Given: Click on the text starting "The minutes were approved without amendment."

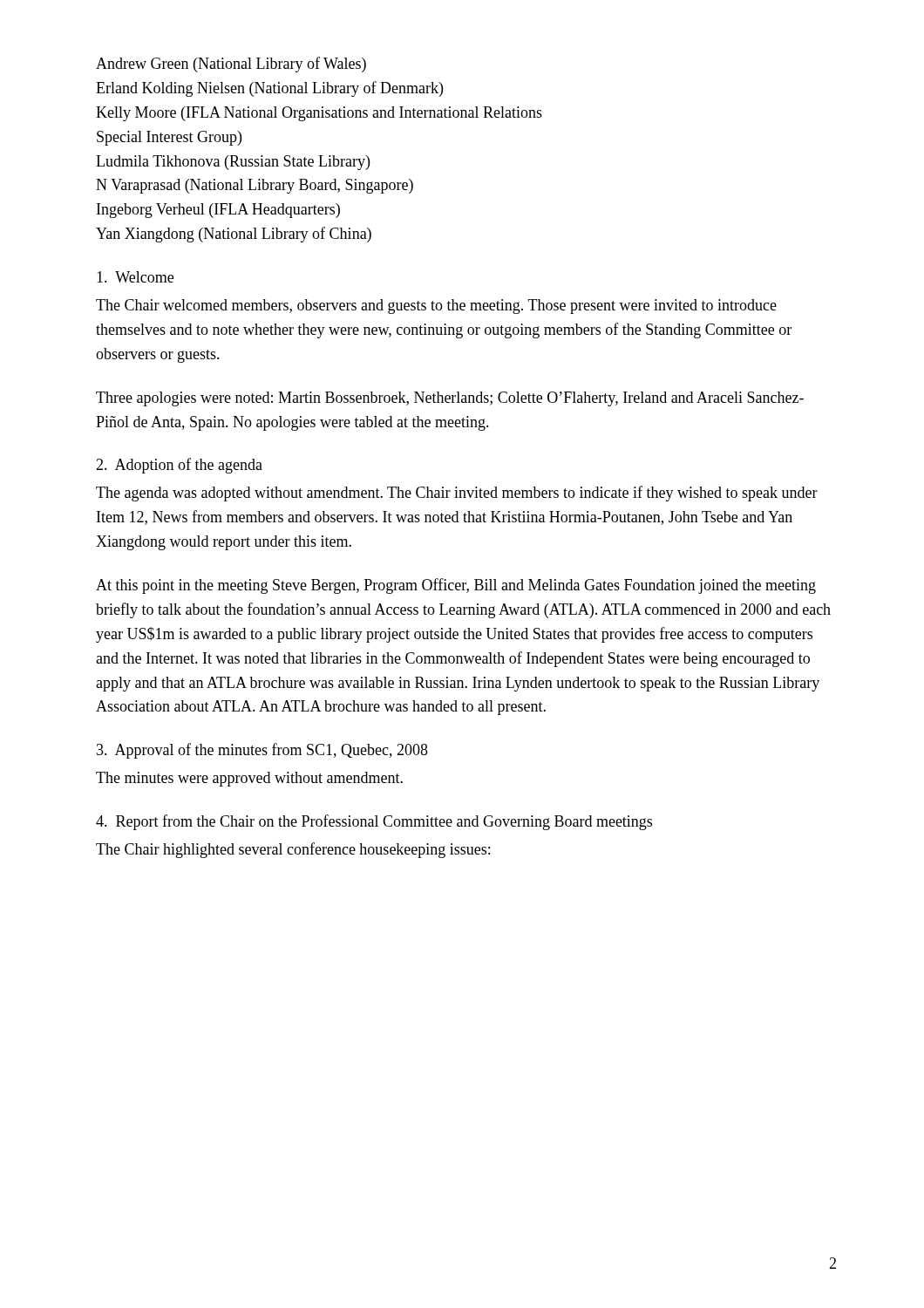Looking at the screenshot, I should (x=250, y=778).
